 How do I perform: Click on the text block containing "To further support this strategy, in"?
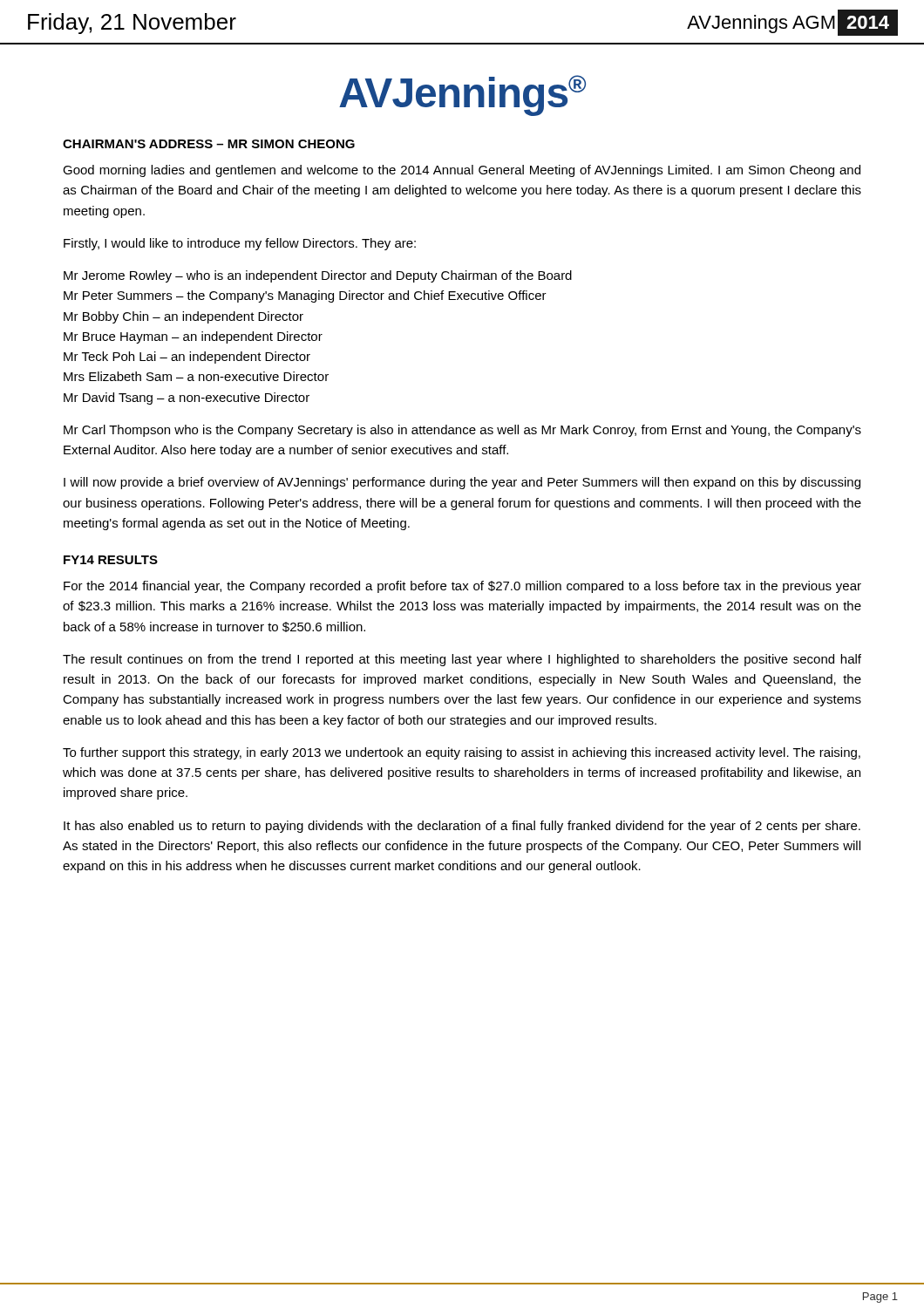pyautogui.click(x=462, y=772)
